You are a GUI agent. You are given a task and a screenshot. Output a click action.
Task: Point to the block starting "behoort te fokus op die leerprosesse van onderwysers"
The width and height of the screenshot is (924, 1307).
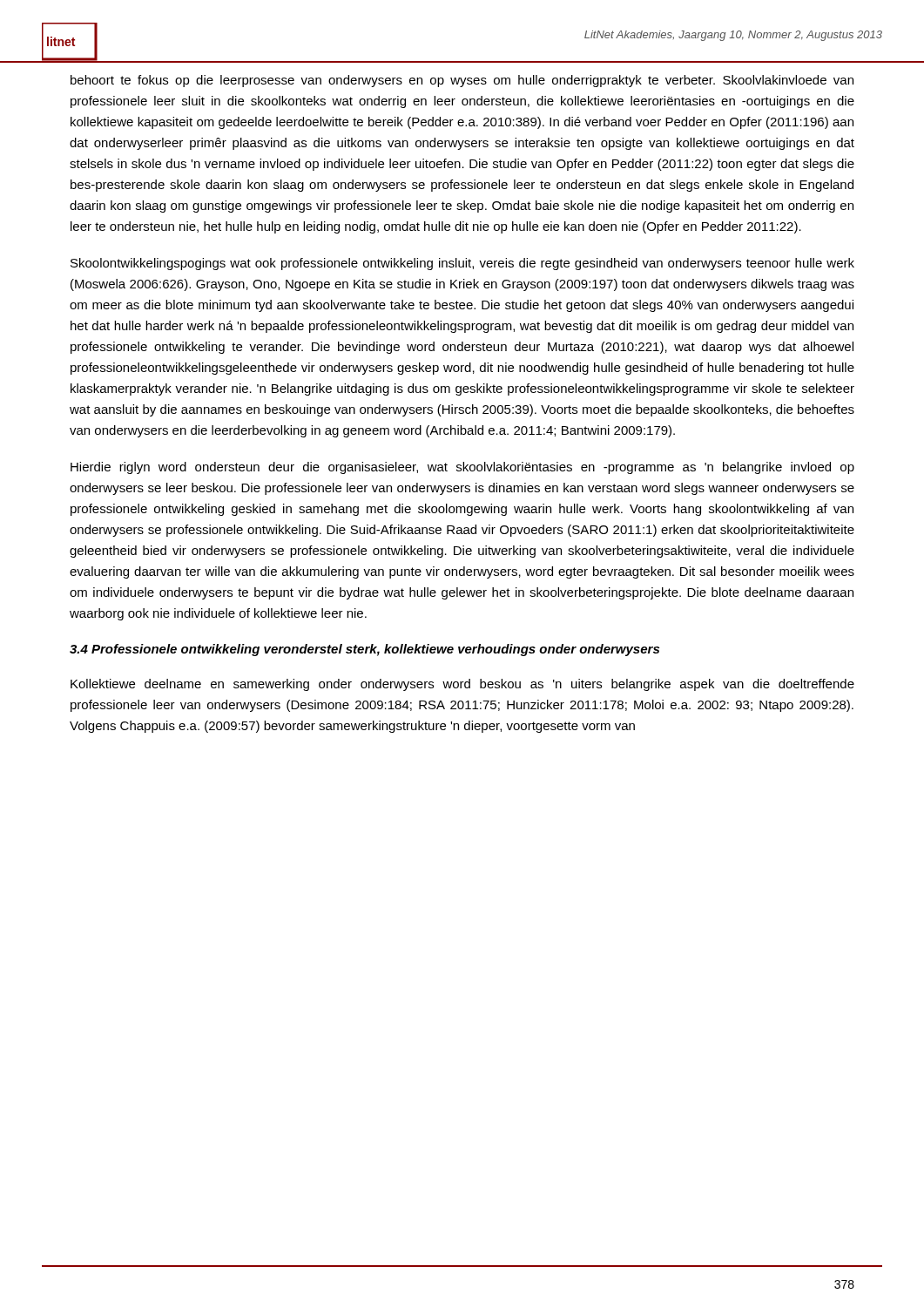coord(462,153)
